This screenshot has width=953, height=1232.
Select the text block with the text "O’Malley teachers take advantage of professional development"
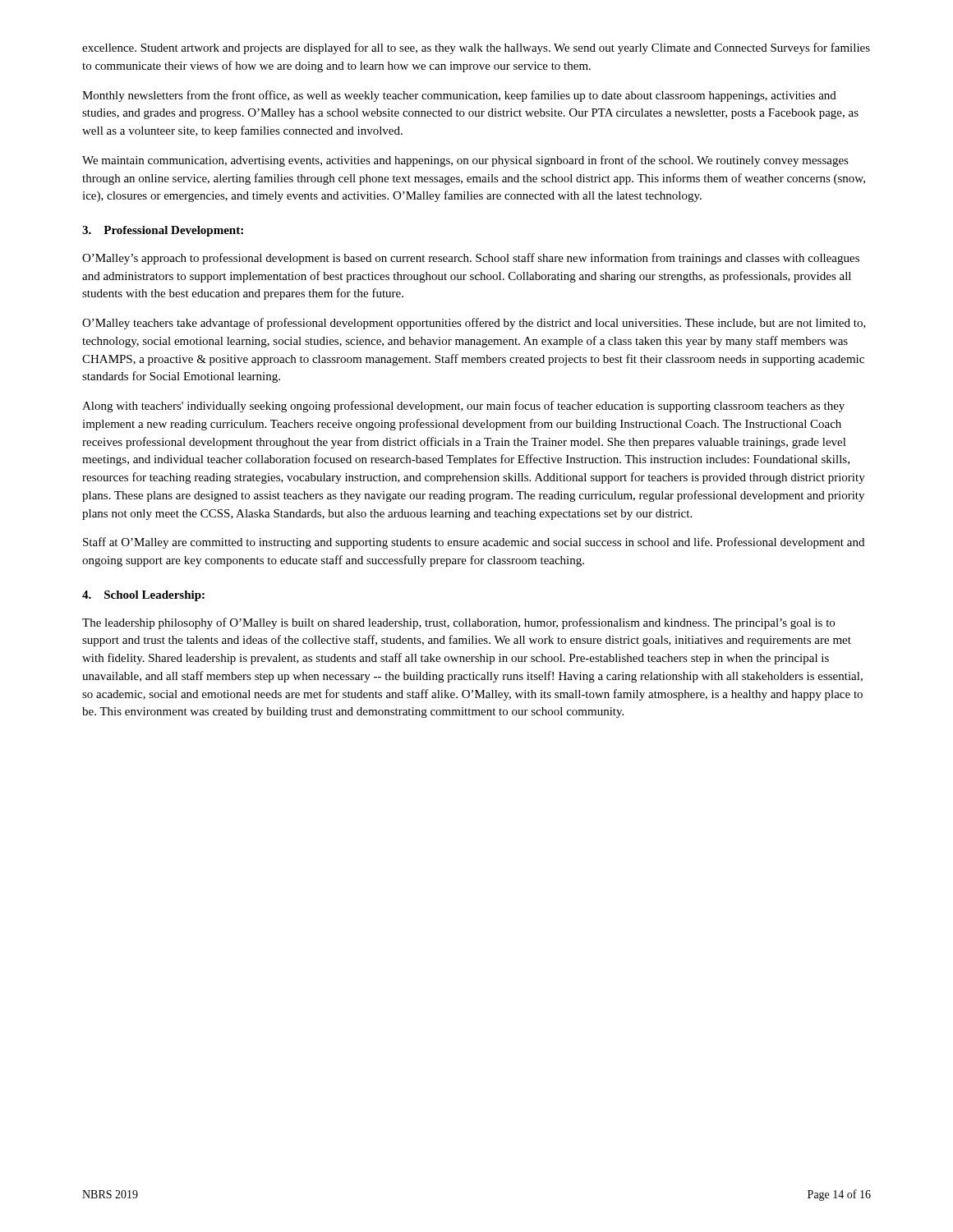474,350
